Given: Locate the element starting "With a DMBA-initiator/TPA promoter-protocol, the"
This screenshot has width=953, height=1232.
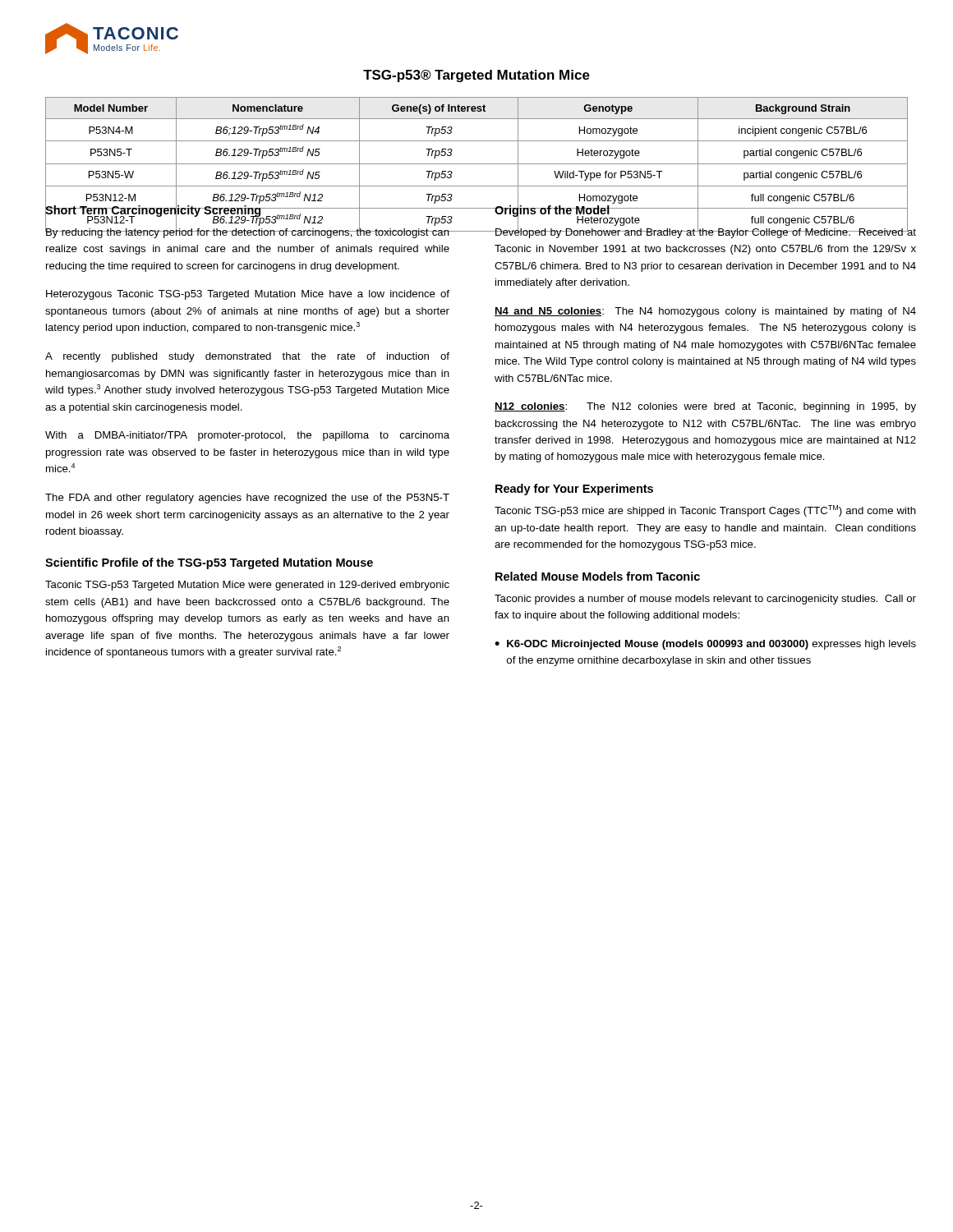Looking at the screenshot, I should coord(247,452).
